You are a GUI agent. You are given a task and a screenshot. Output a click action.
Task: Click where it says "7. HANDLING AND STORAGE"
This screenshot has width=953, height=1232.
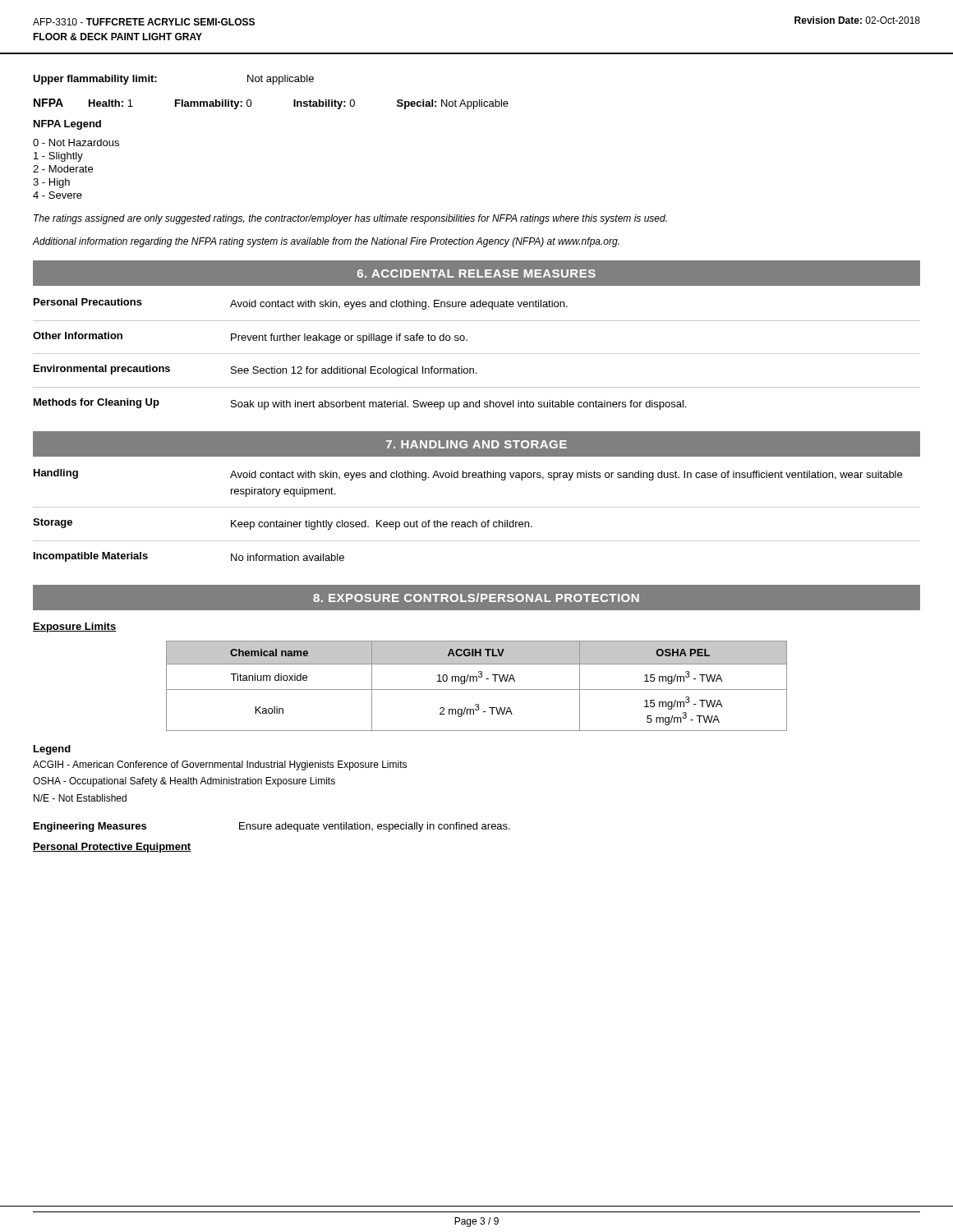pos(476,444)
